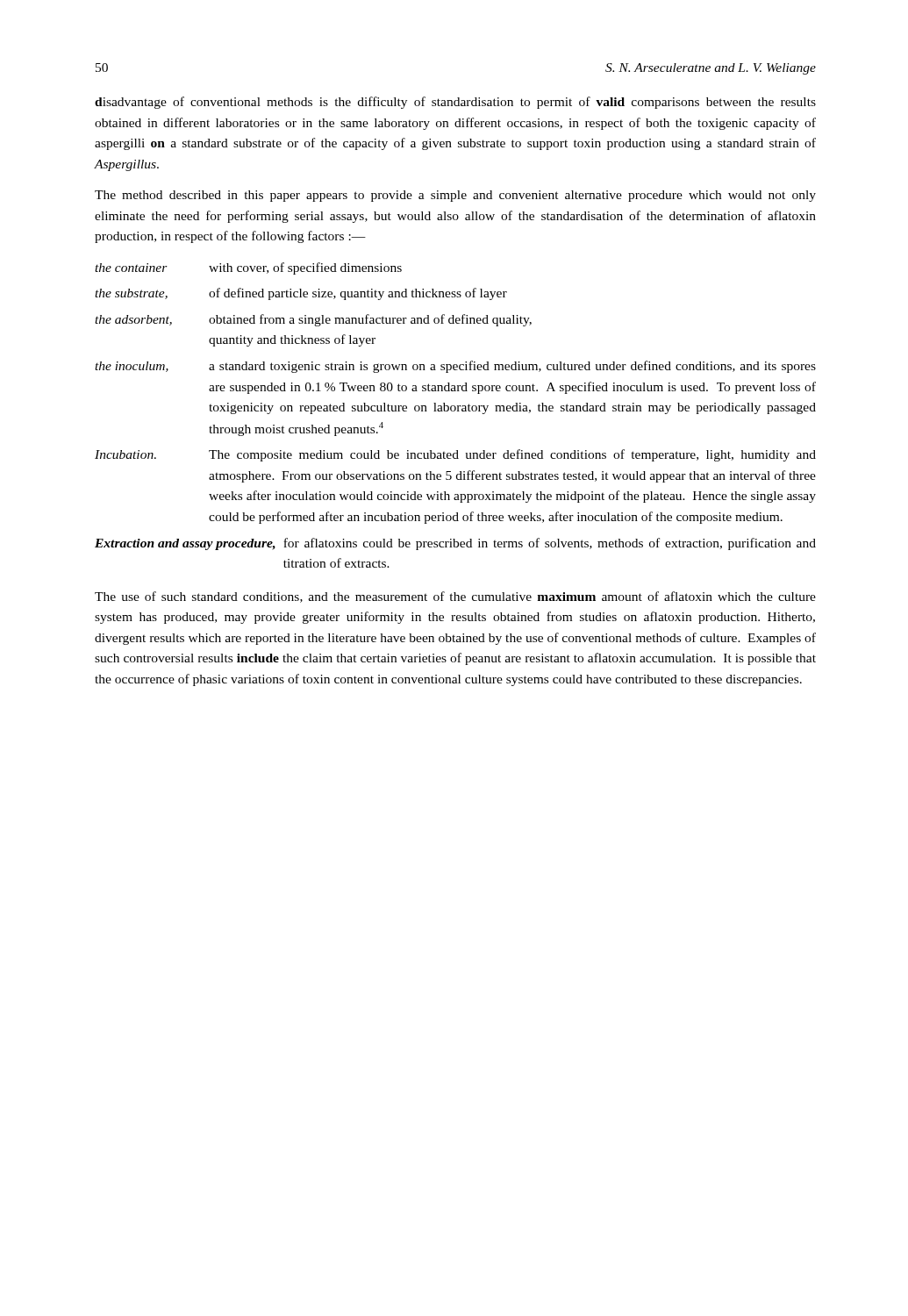The image size is (908, 1316).
Task: Navigate to the text block starting "disadvantage of conventional methods is"
Action: coord(455,132)
